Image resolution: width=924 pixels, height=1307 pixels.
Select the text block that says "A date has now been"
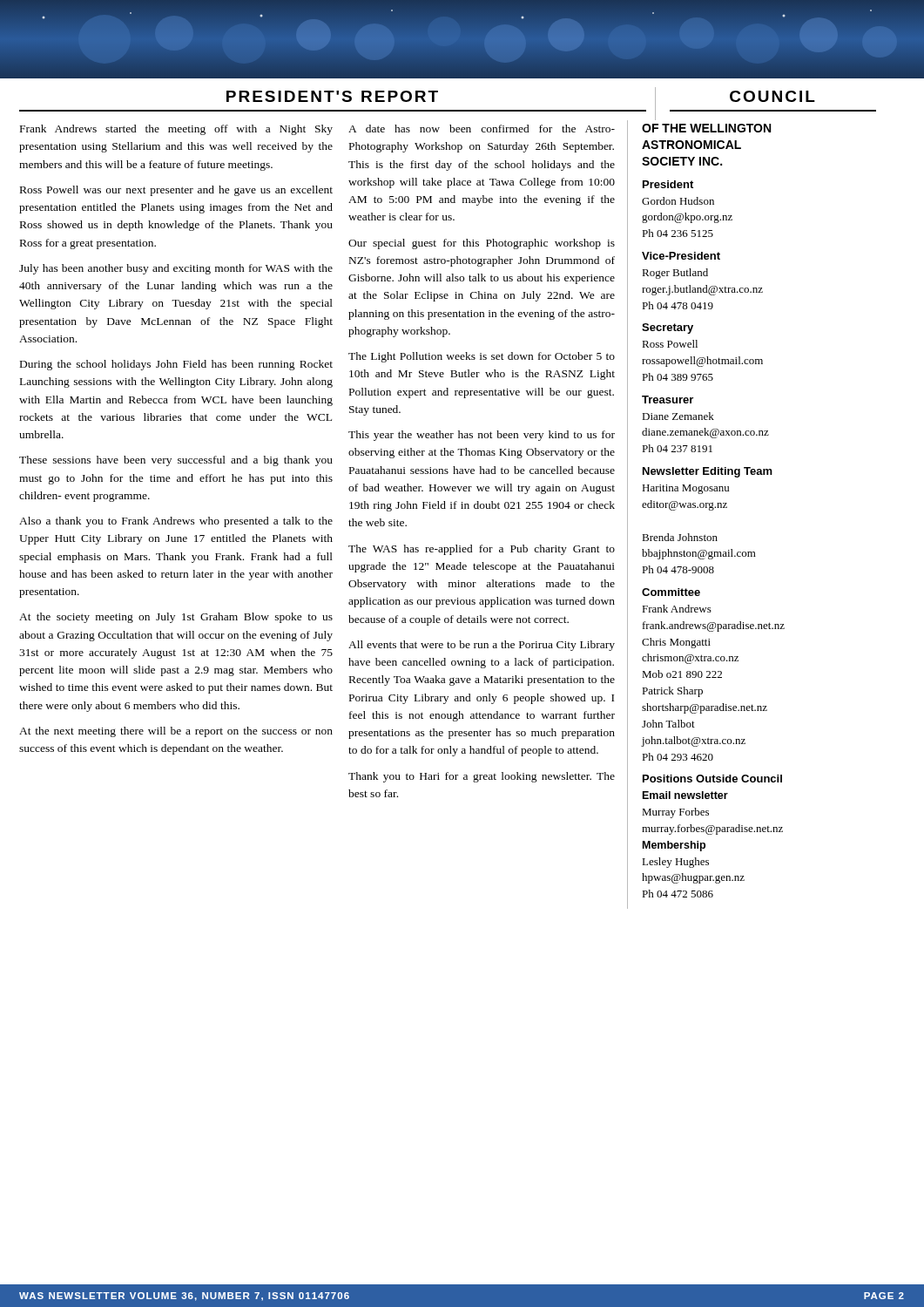pos(482,173)
